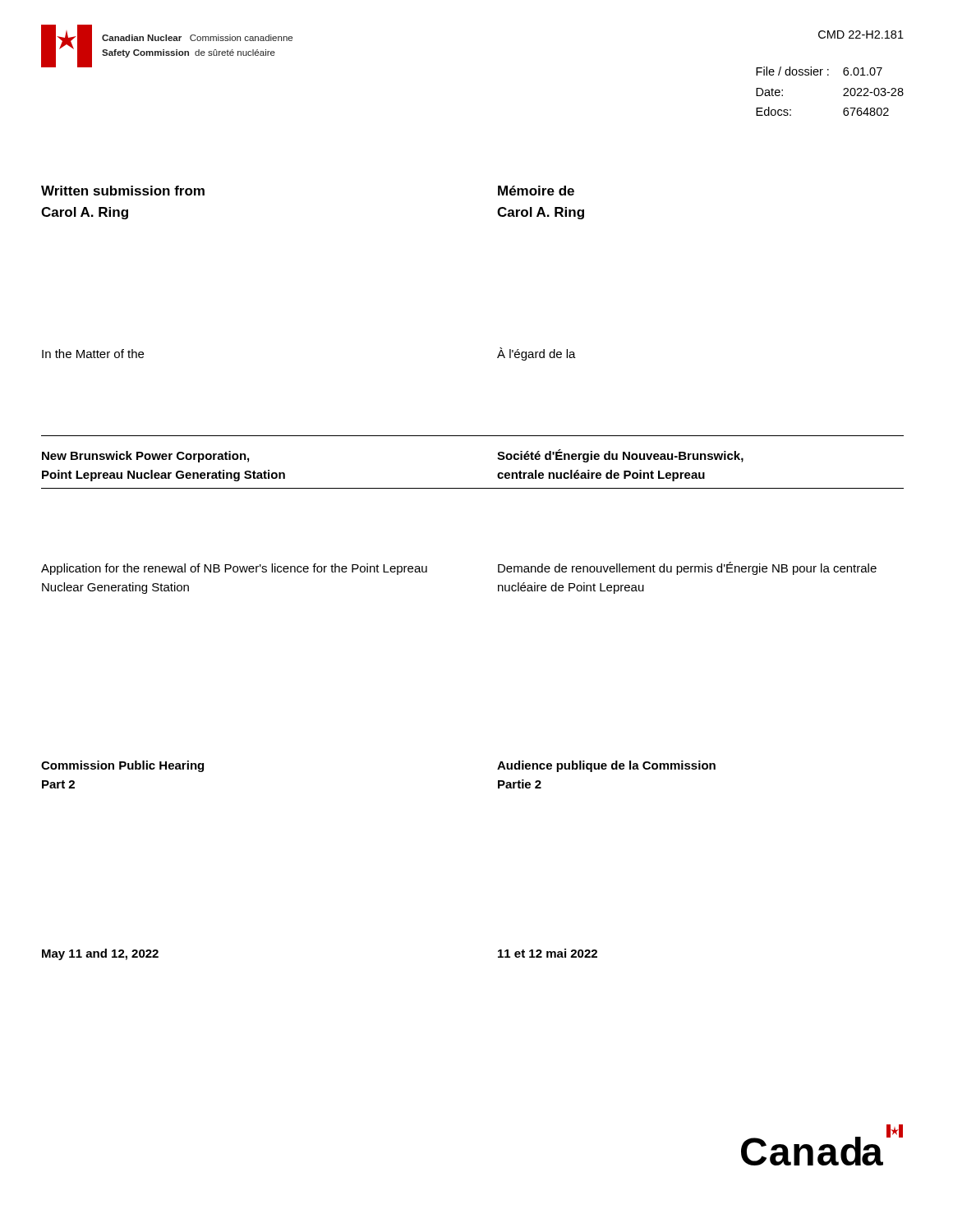Navigate to the element starting "CMD 22-H2.181"

coord(861,34)
